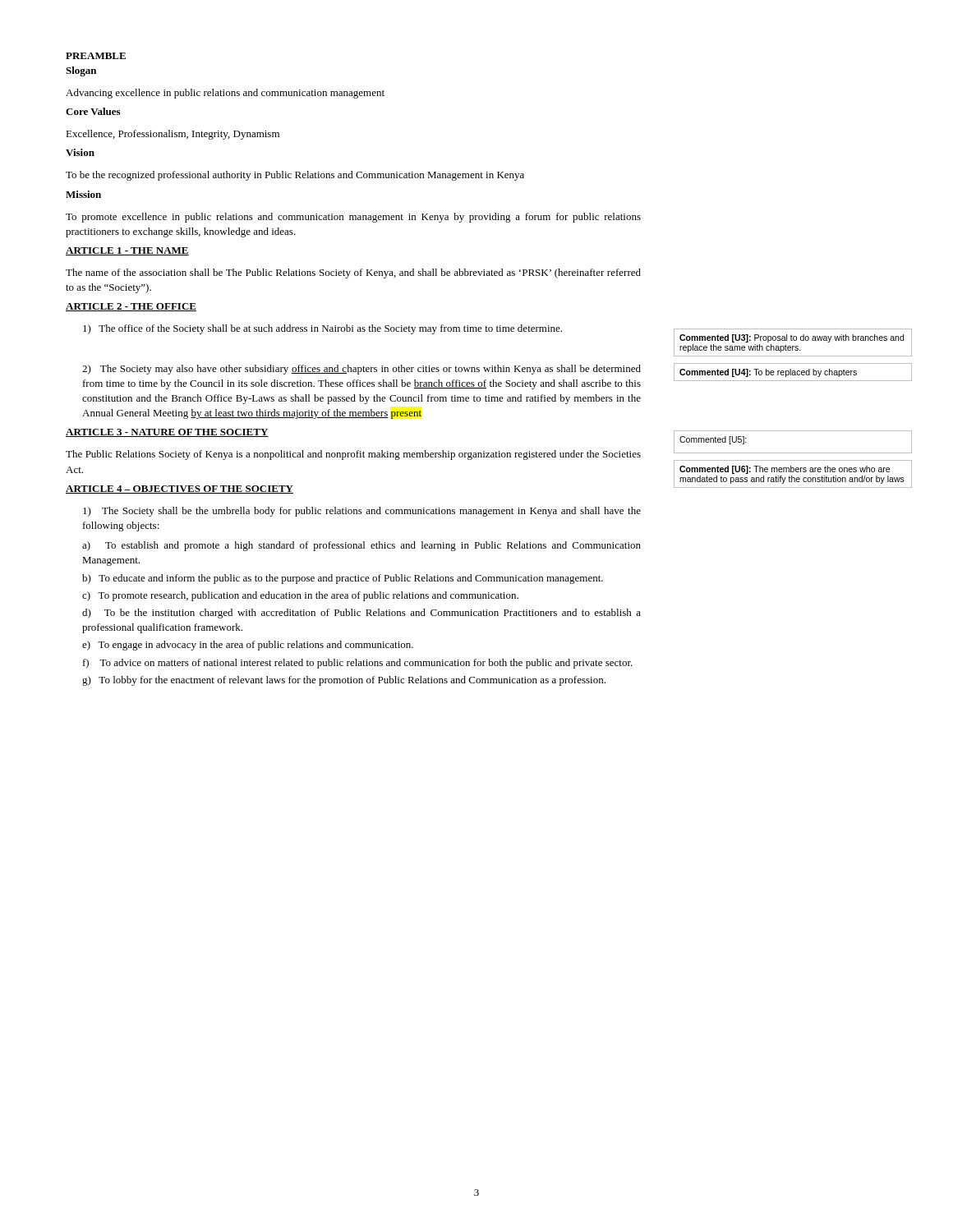Navigate to the passage starting "The Public Relations Society of"
The width and height of the screenshot is (953, 1232).
353,462
